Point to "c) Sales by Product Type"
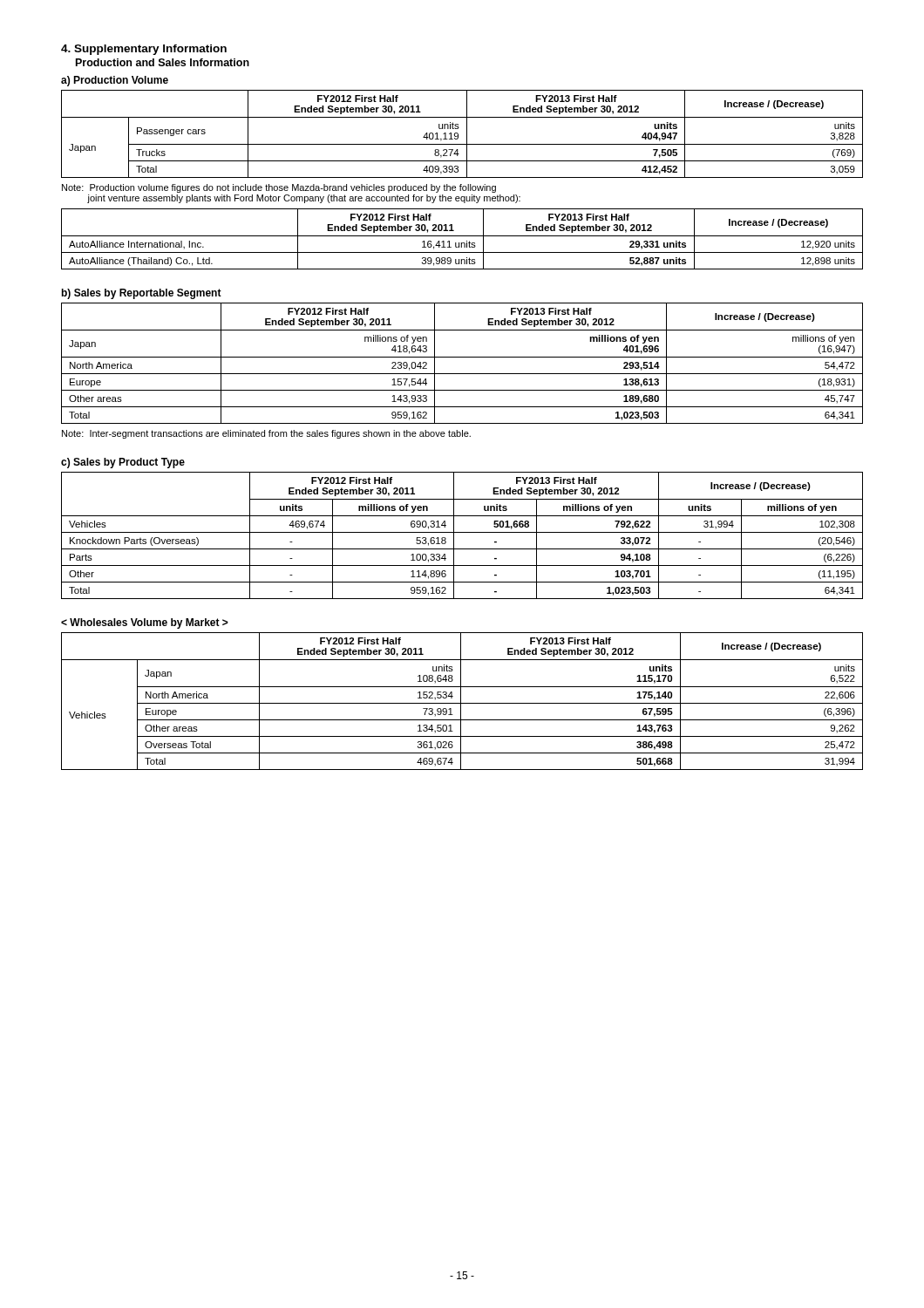 123,462
